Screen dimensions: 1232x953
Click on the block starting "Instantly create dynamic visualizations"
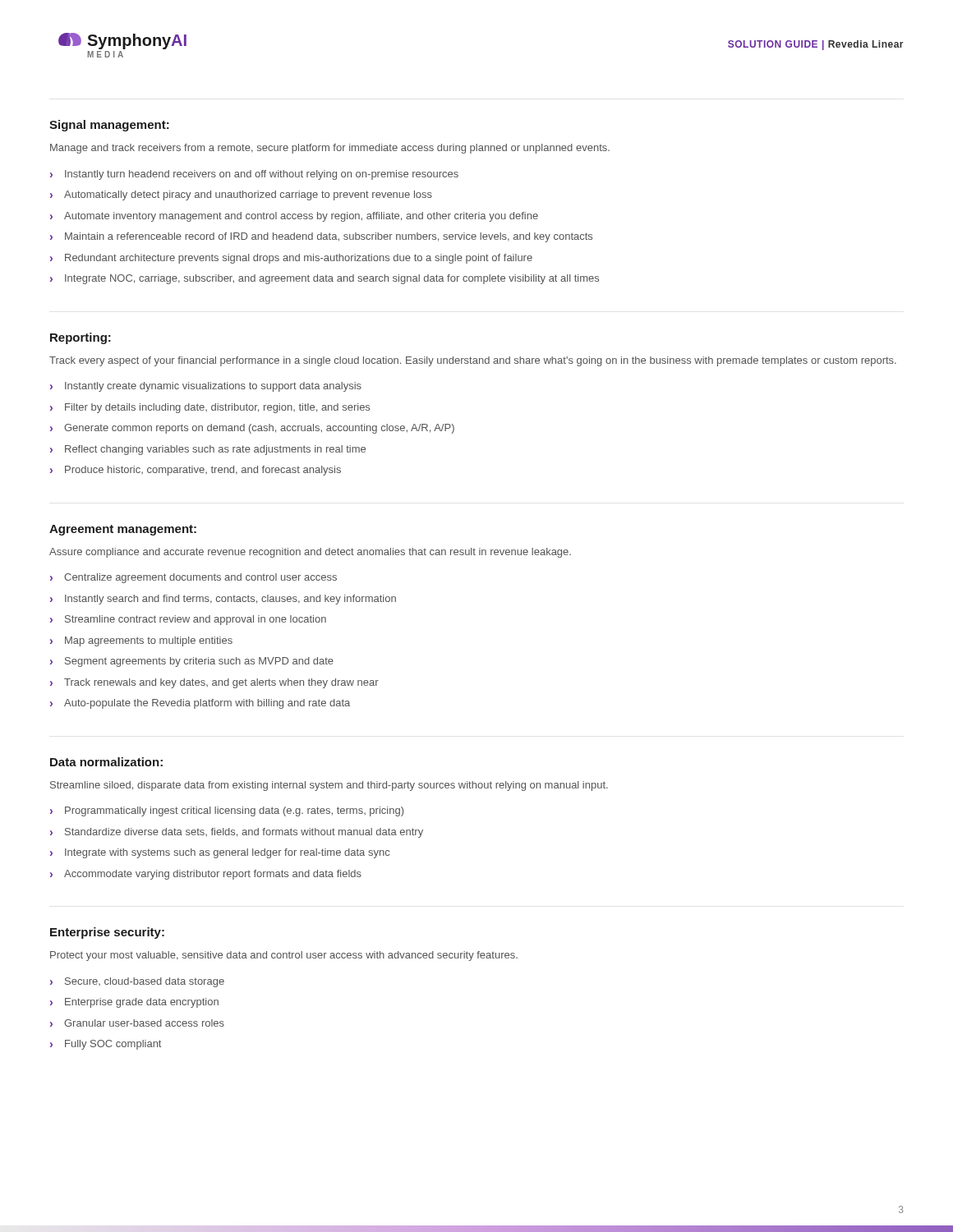[213, 386]
